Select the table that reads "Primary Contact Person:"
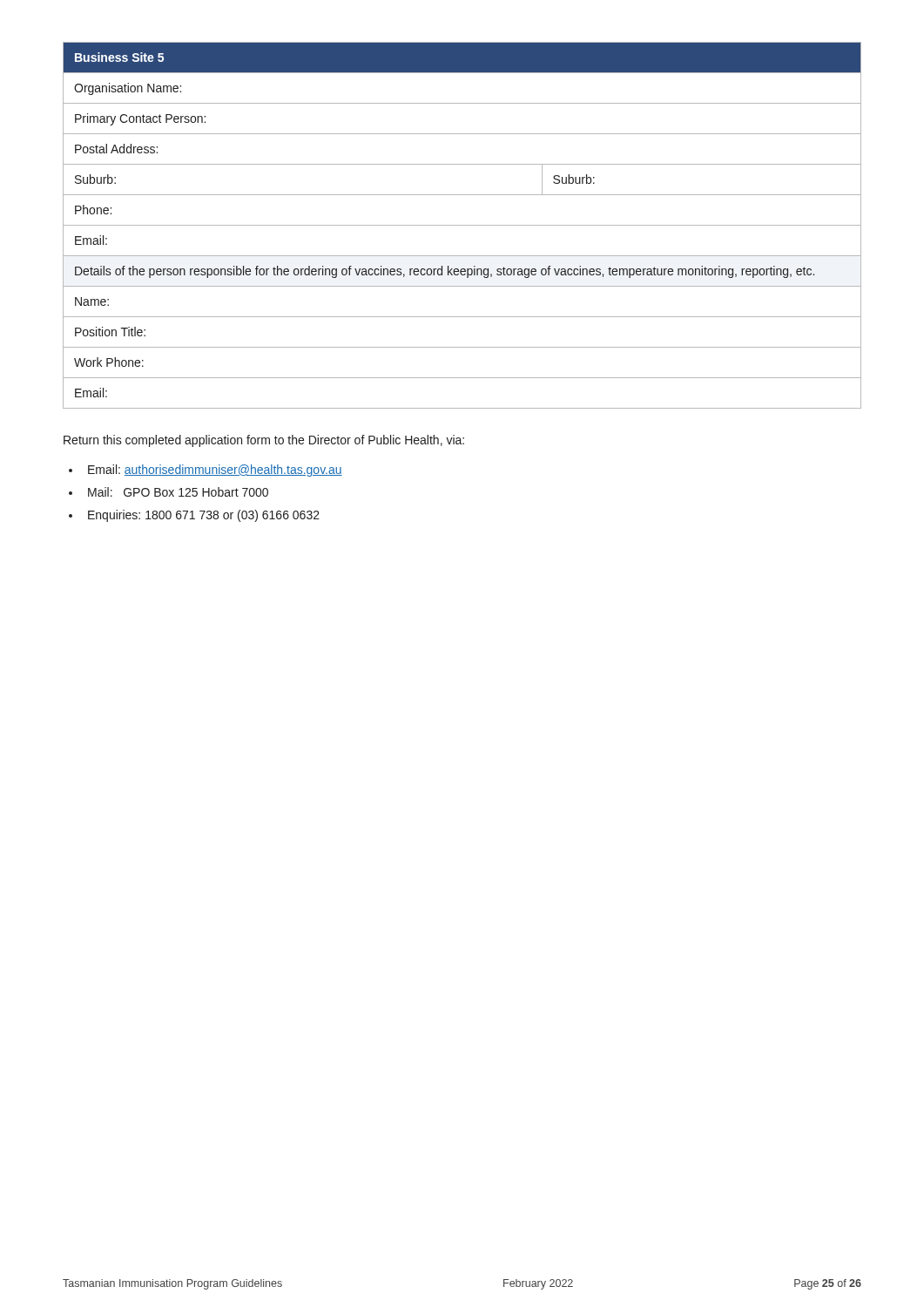 [x=462, y=225]
